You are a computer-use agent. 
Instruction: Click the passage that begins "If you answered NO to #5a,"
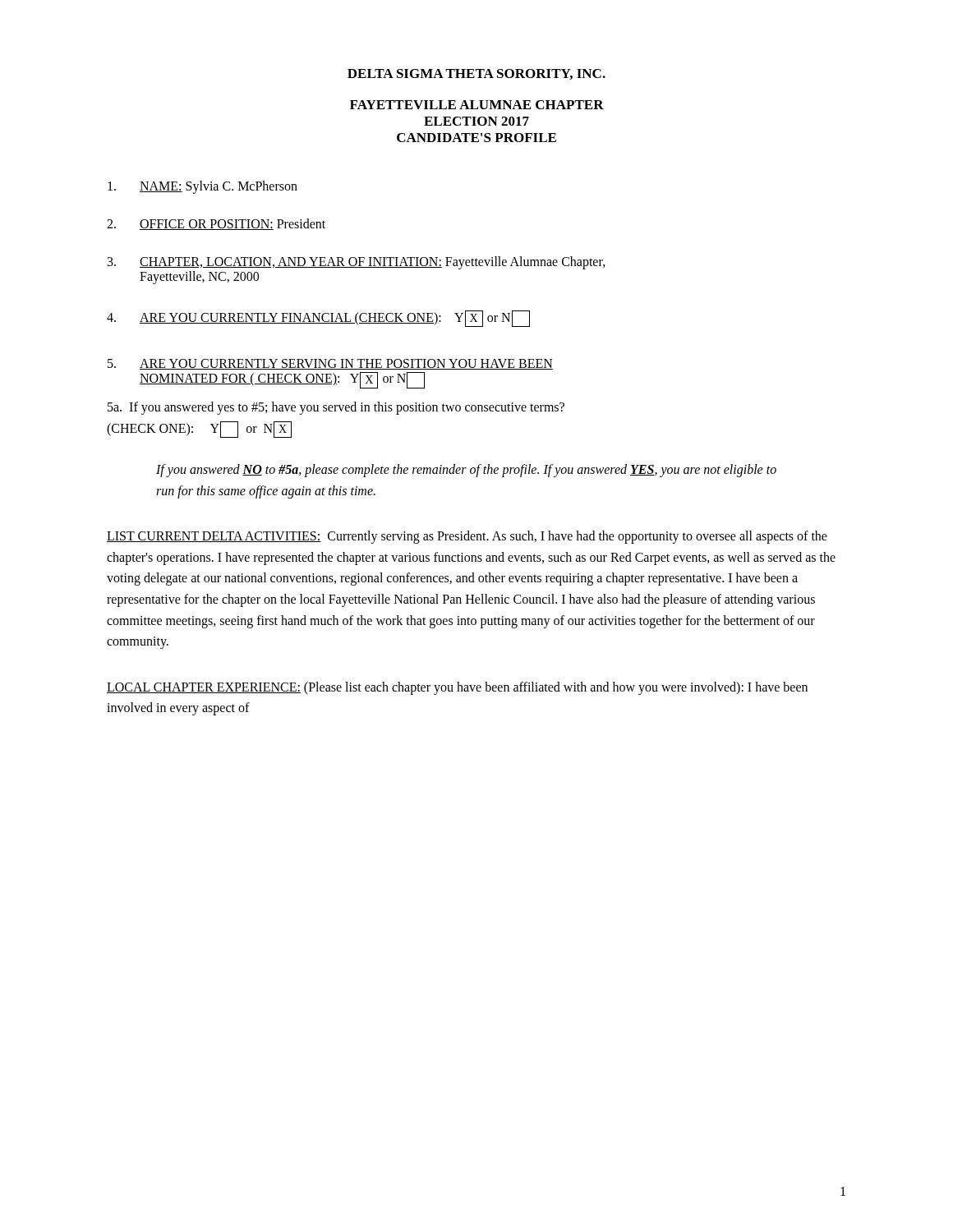point(466,480)
